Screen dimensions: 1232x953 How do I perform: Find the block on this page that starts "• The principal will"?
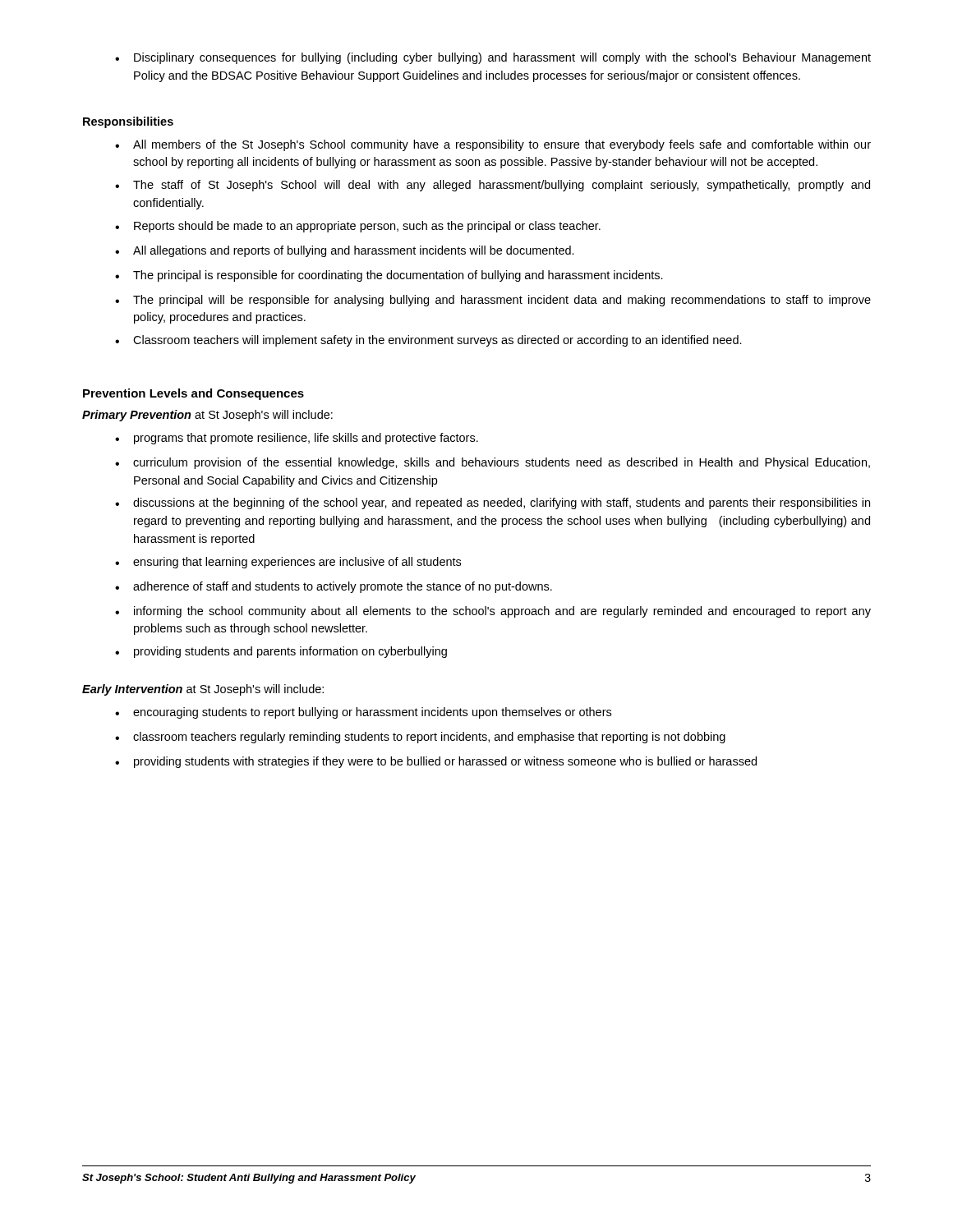point(493,309)
